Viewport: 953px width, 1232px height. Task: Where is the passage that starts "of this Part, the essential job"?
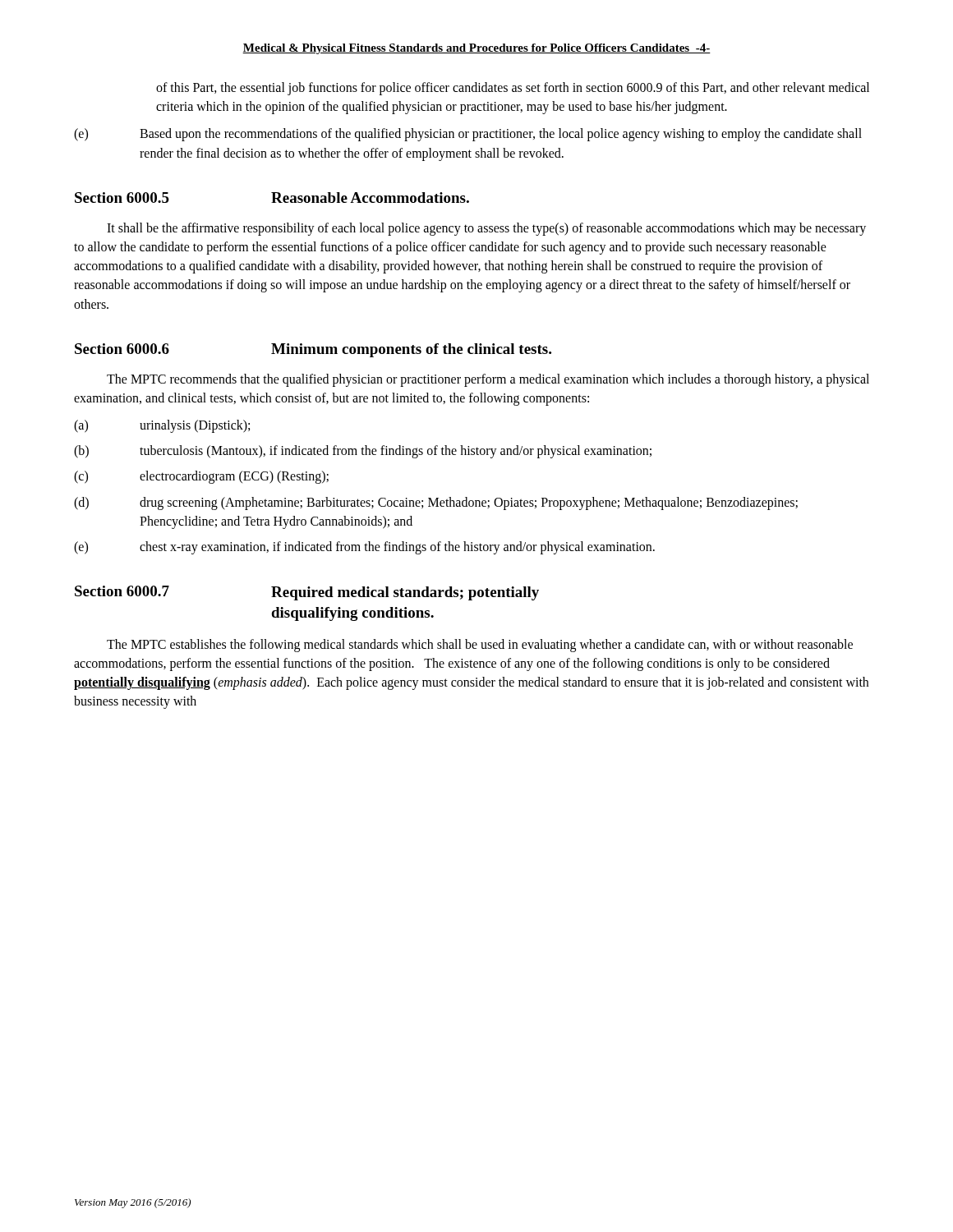[513, 97]
